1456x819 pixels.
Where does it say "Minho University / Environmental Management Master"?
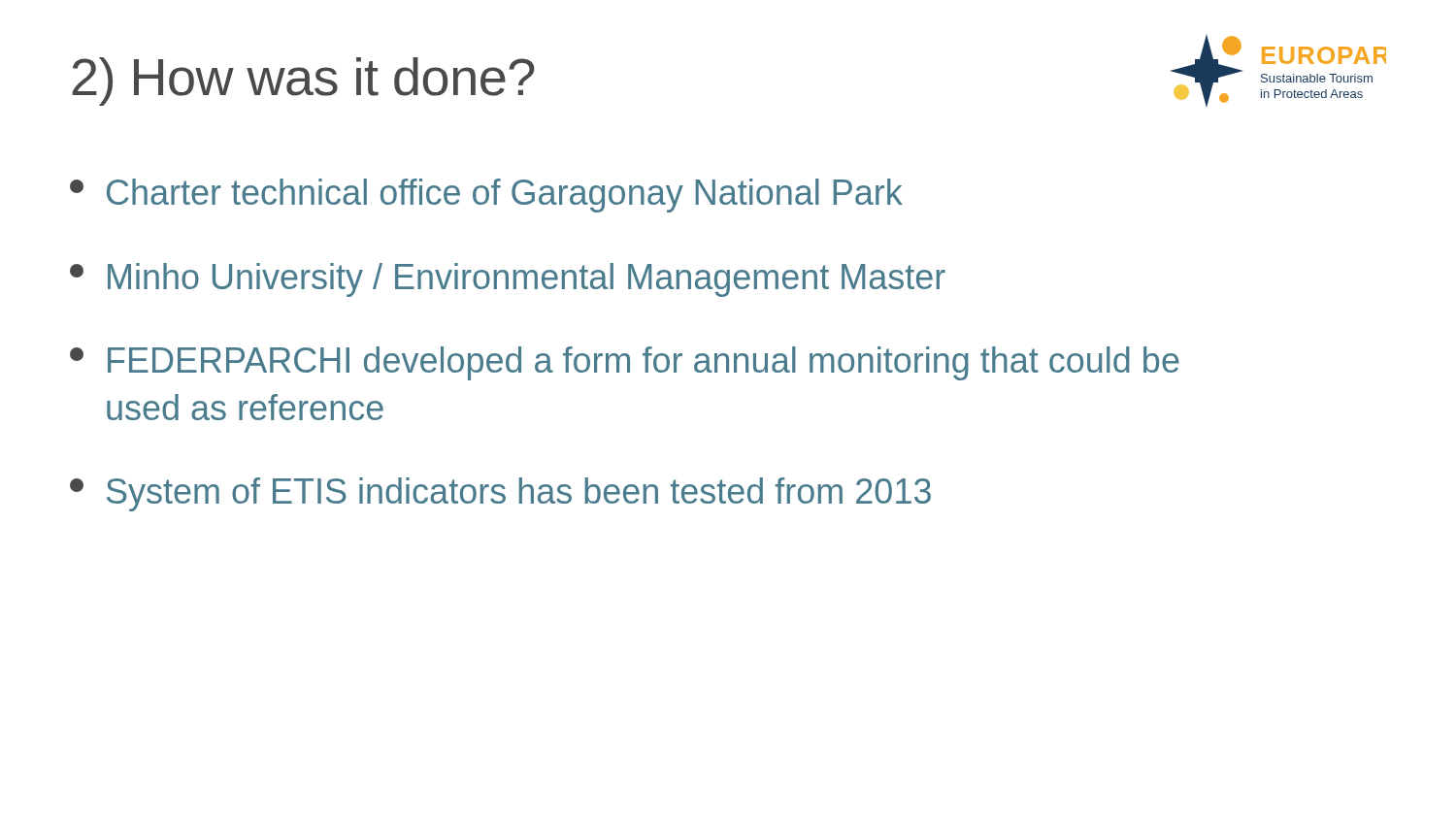coord(508,277)
